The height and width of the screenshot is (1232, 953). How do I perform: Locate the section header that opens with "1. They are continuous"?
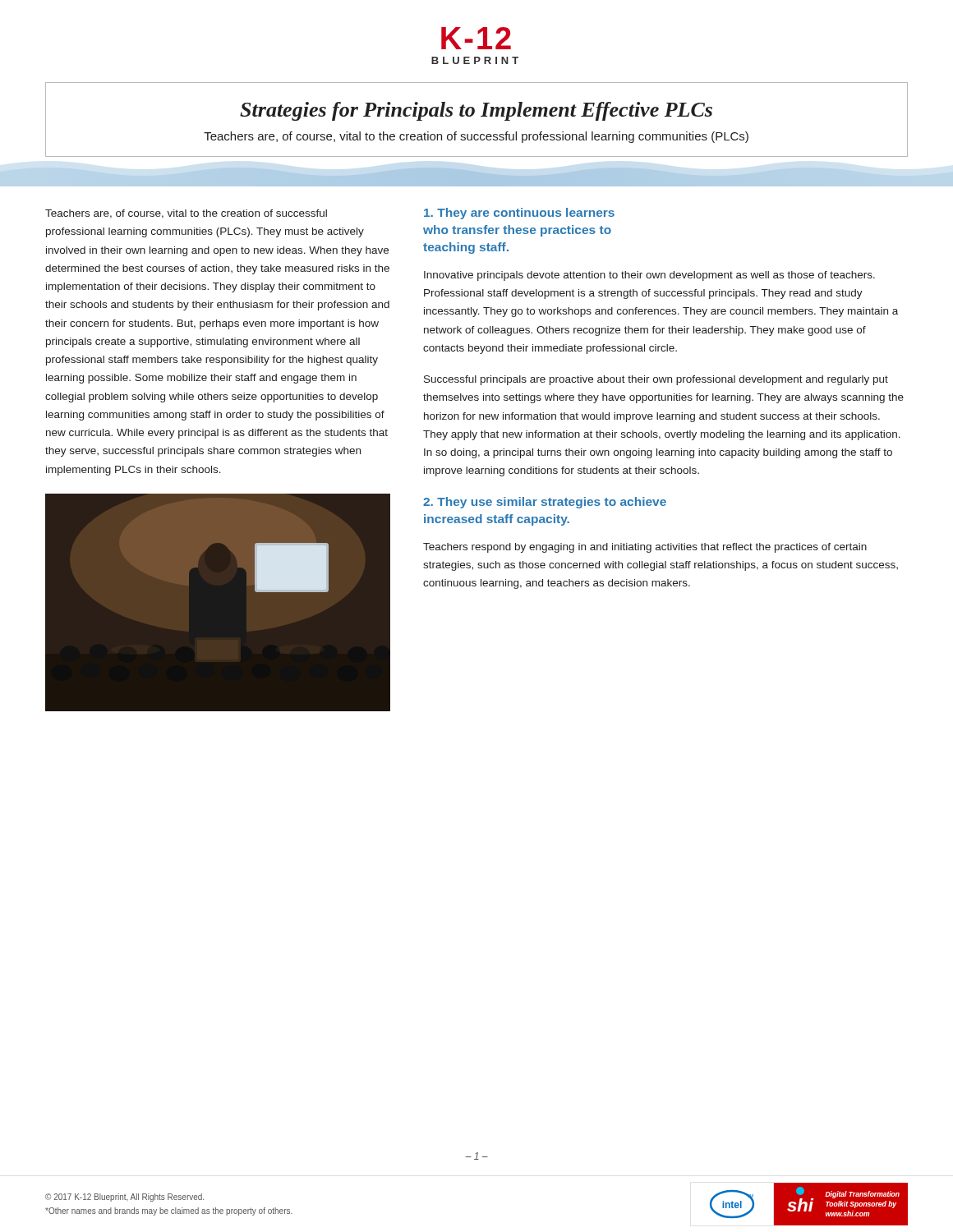pyautogui.click(x=519, y=230)
